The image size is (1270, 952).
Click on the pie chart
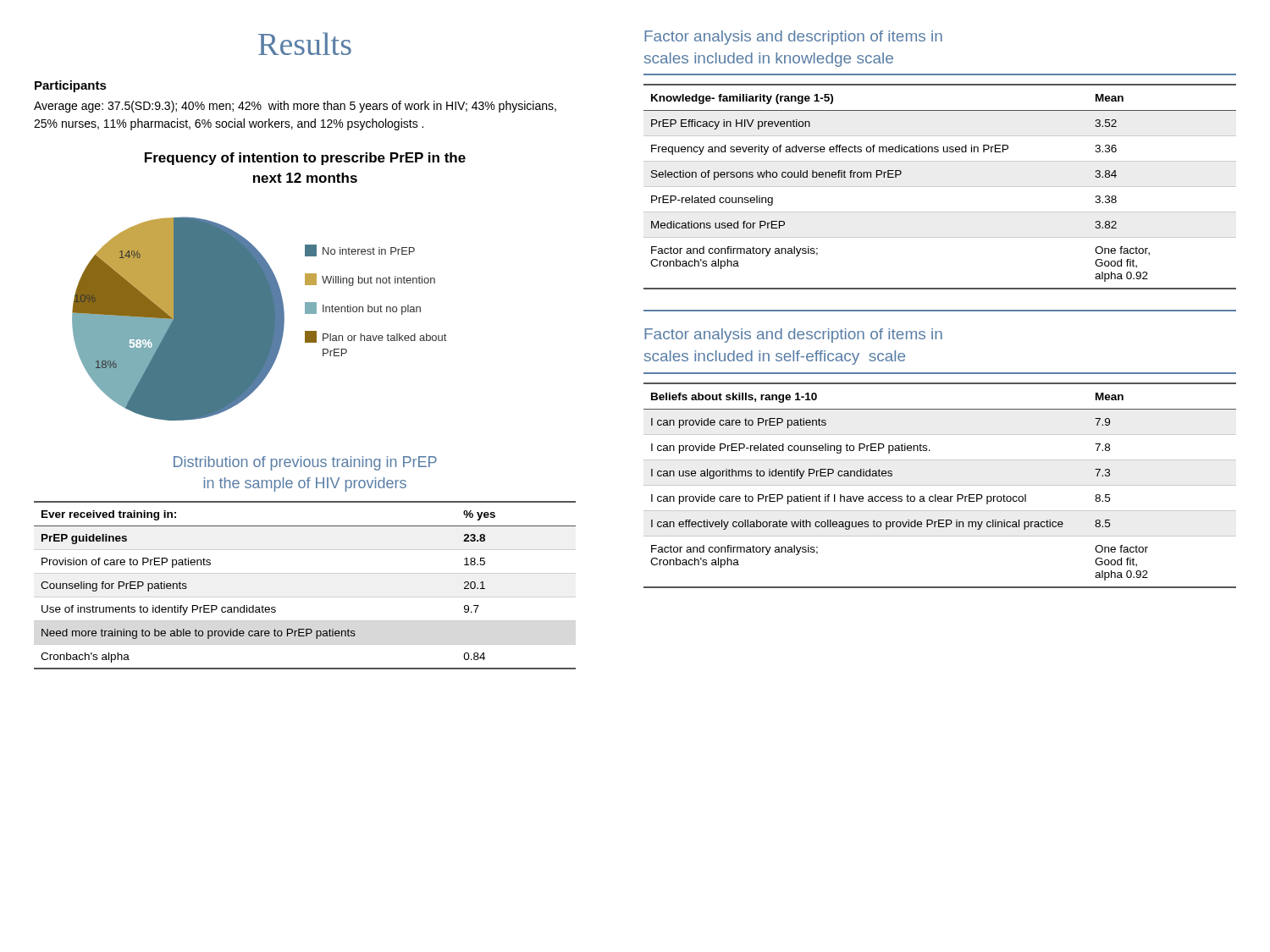[292, 318]
